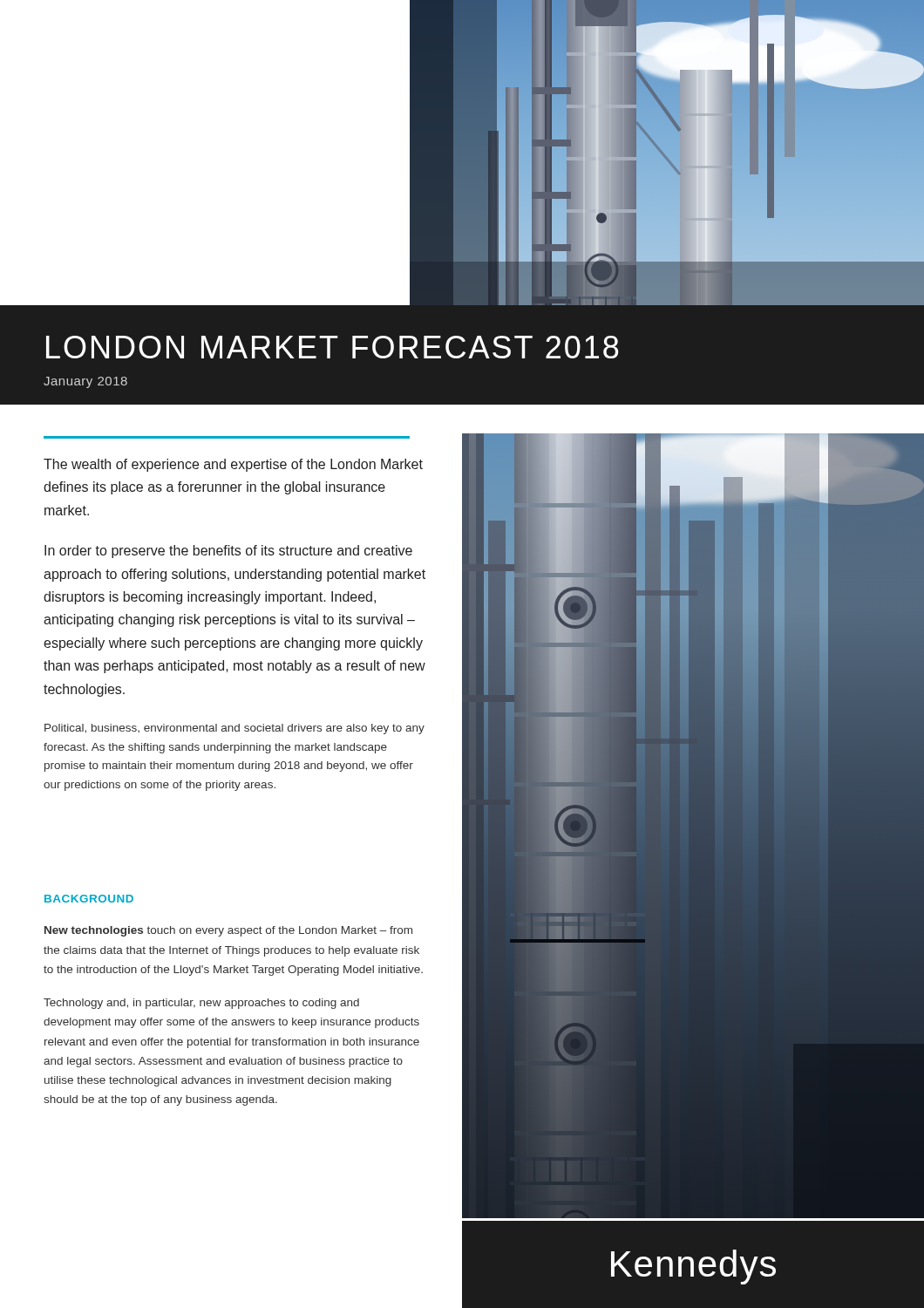Click on the text block starting "Technology and, in"

point(235,1052)
